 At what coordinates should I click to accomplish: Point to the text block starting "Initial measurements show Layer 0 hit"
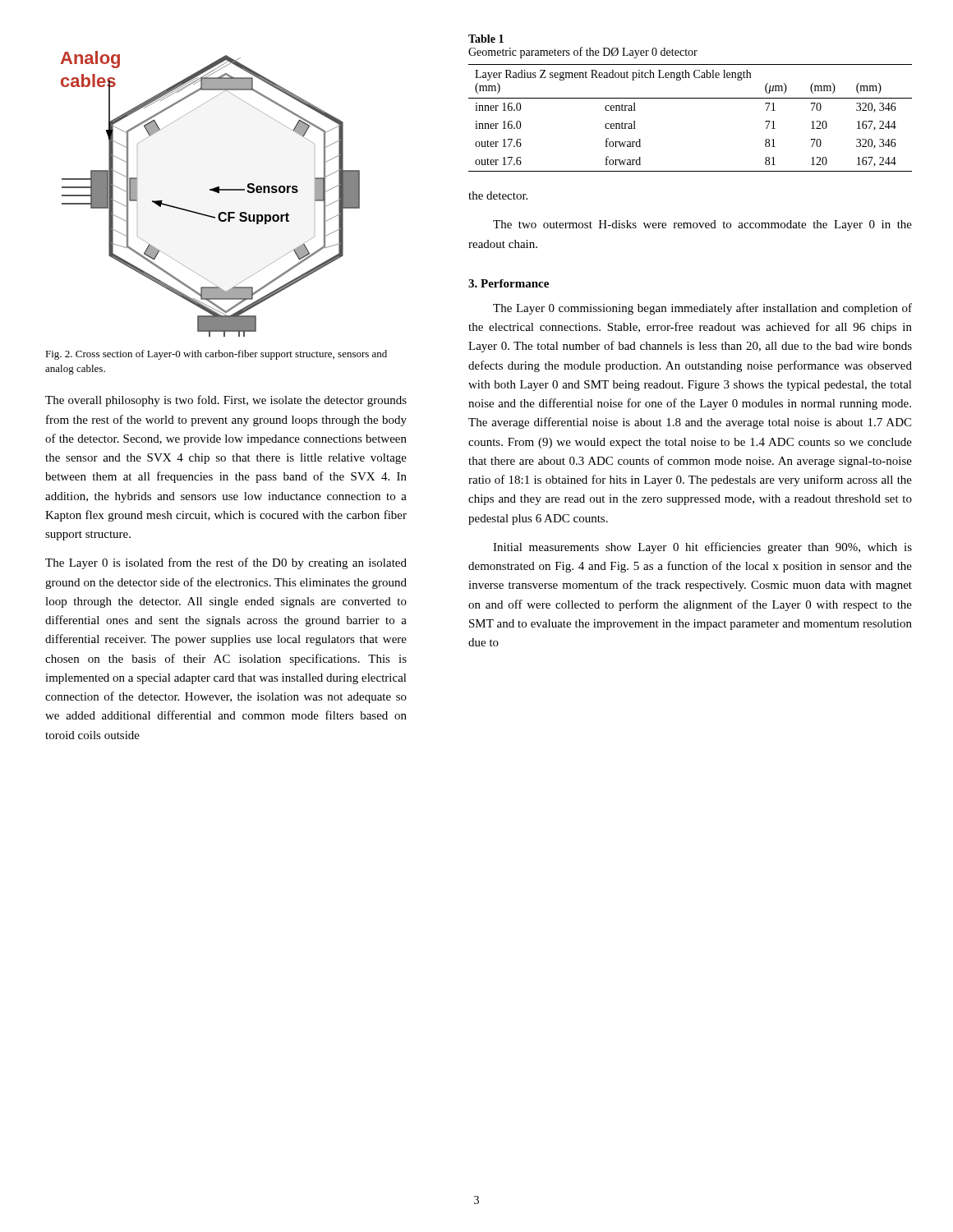pyautogui.click(x=690, y=595)
